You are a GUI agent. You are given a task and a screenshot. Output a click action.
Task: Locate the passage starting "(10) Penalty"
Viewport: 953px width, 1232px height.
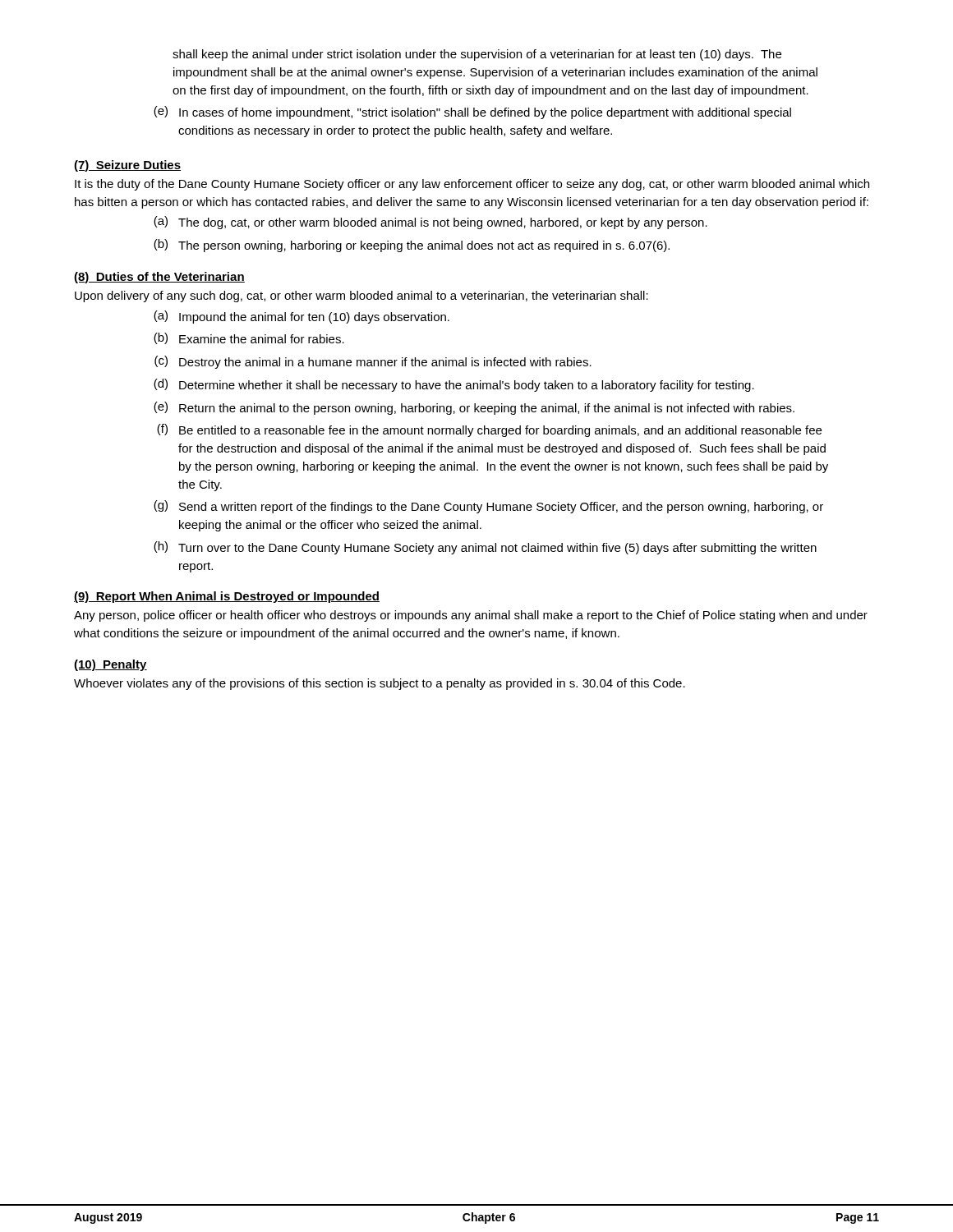(110, 664)
